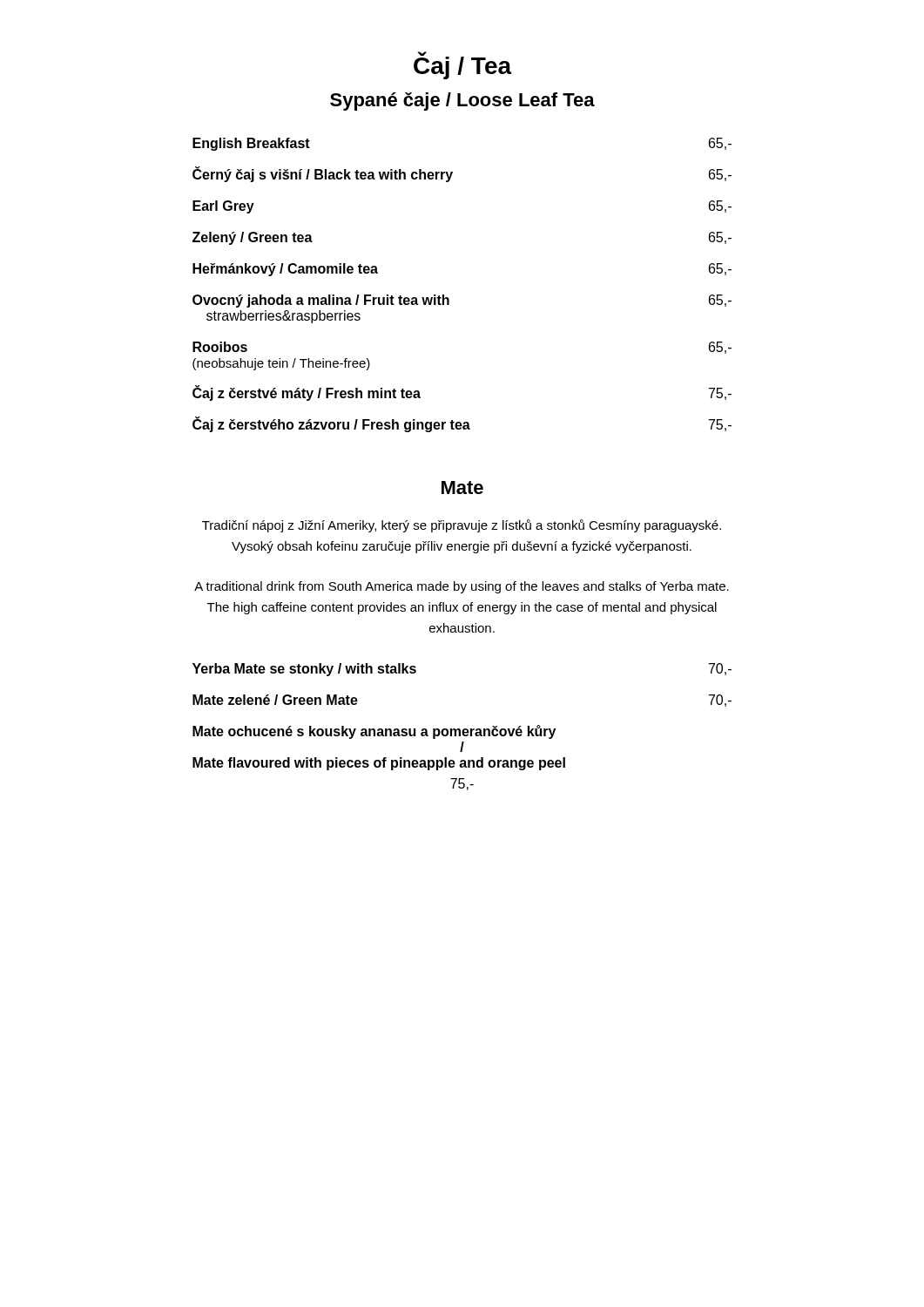
Task: Locate the region starting "Mate zelené / Green Mate 70,-"
Action: point(276,700)
